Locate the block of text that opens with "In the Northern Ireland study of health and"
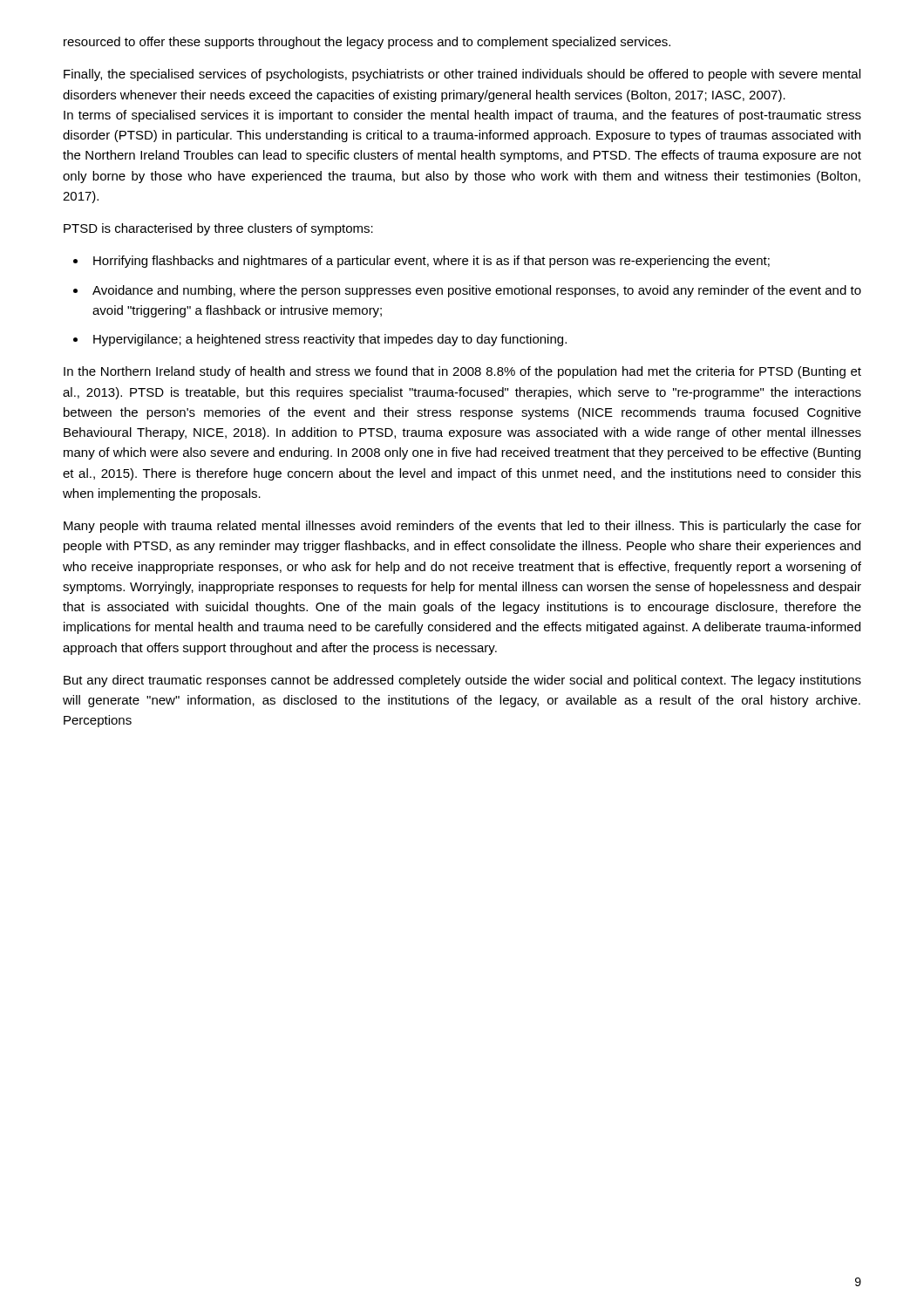The height and width of the screenshot is (1308, 924). tap(462, 432)
